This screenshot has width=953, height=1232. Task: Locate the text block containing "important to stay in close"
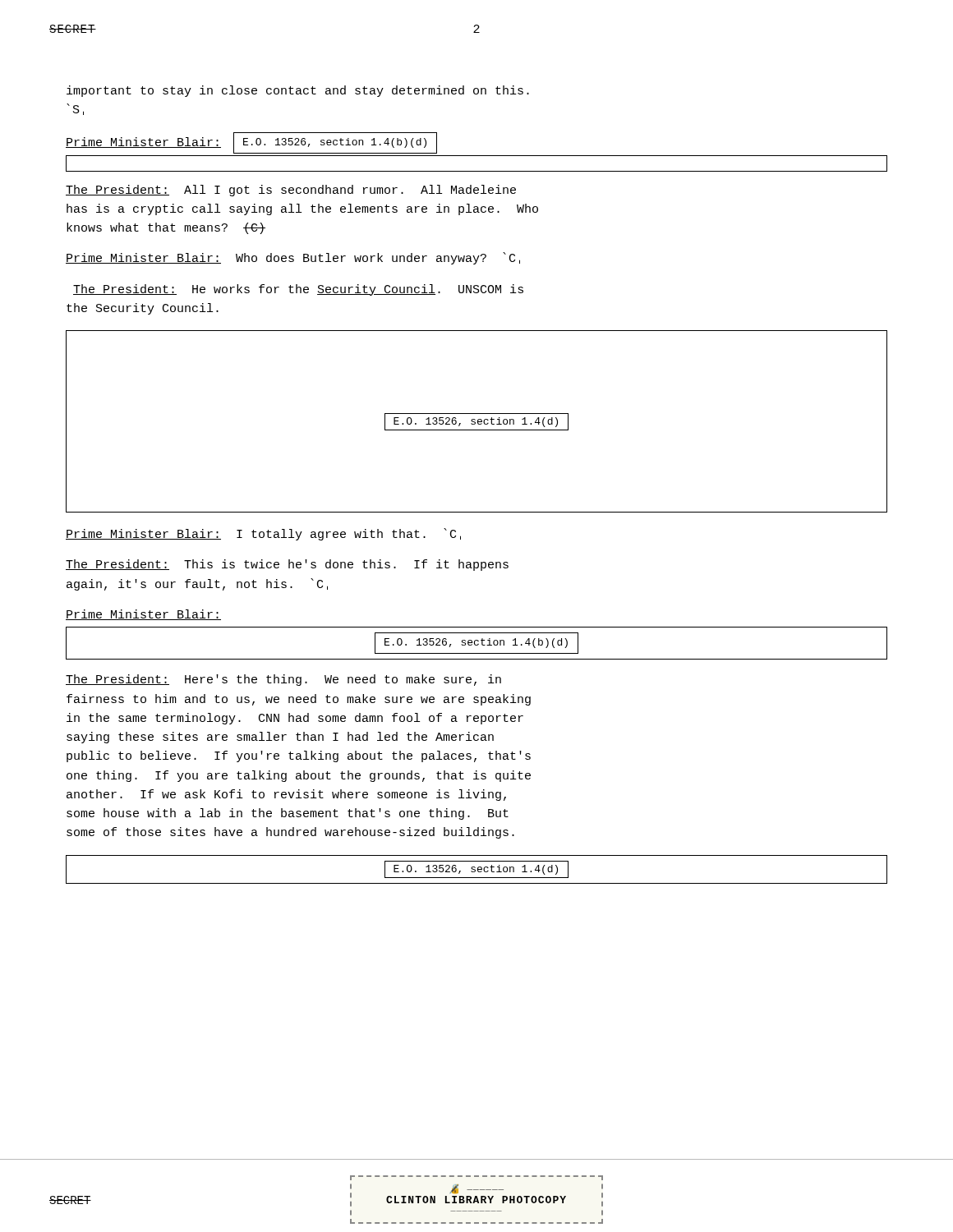299,101
